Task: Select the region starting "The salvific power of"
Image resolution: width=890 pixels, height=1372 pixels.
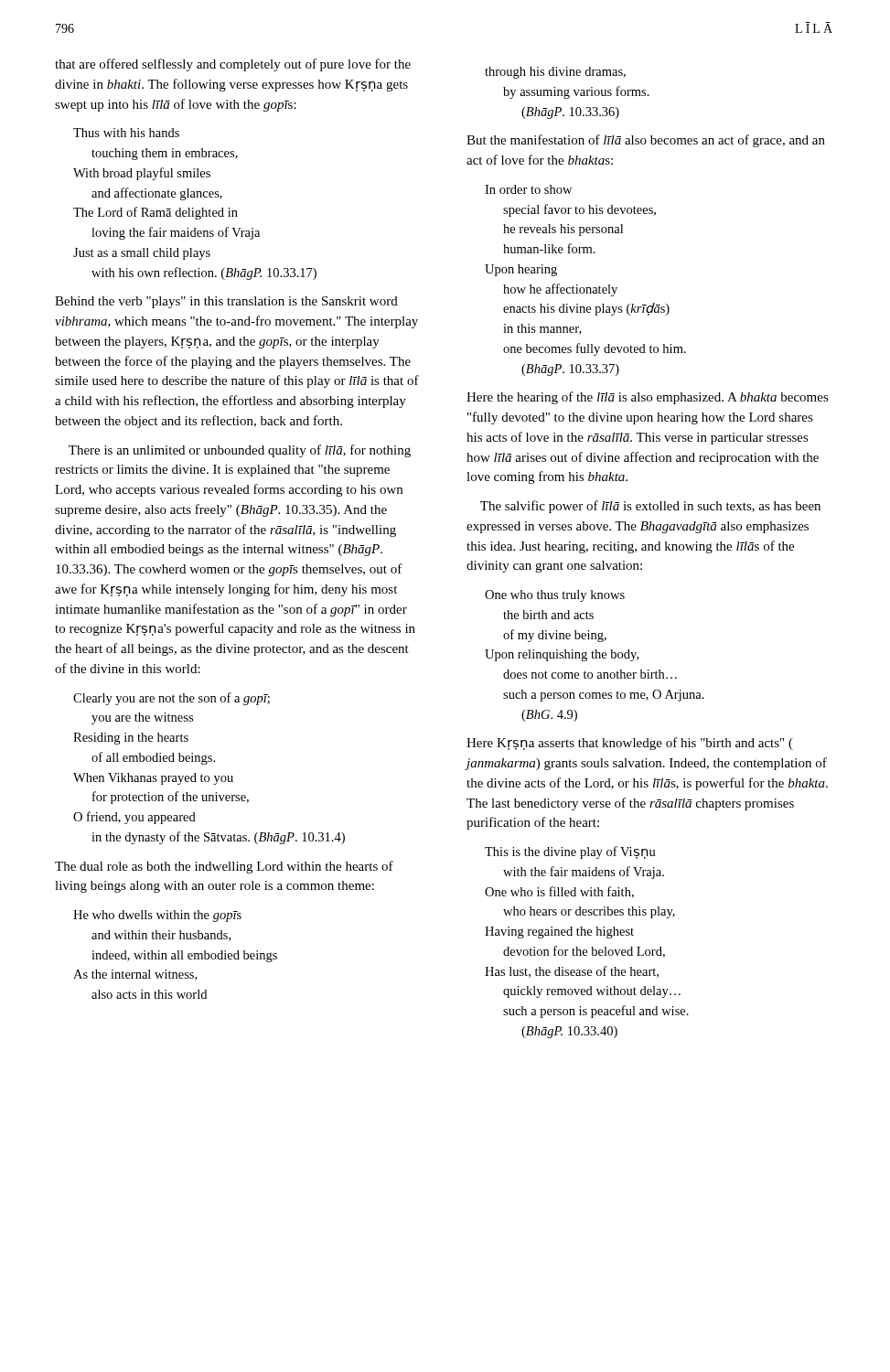Action: pyautogui.click(x=644, y=536)
